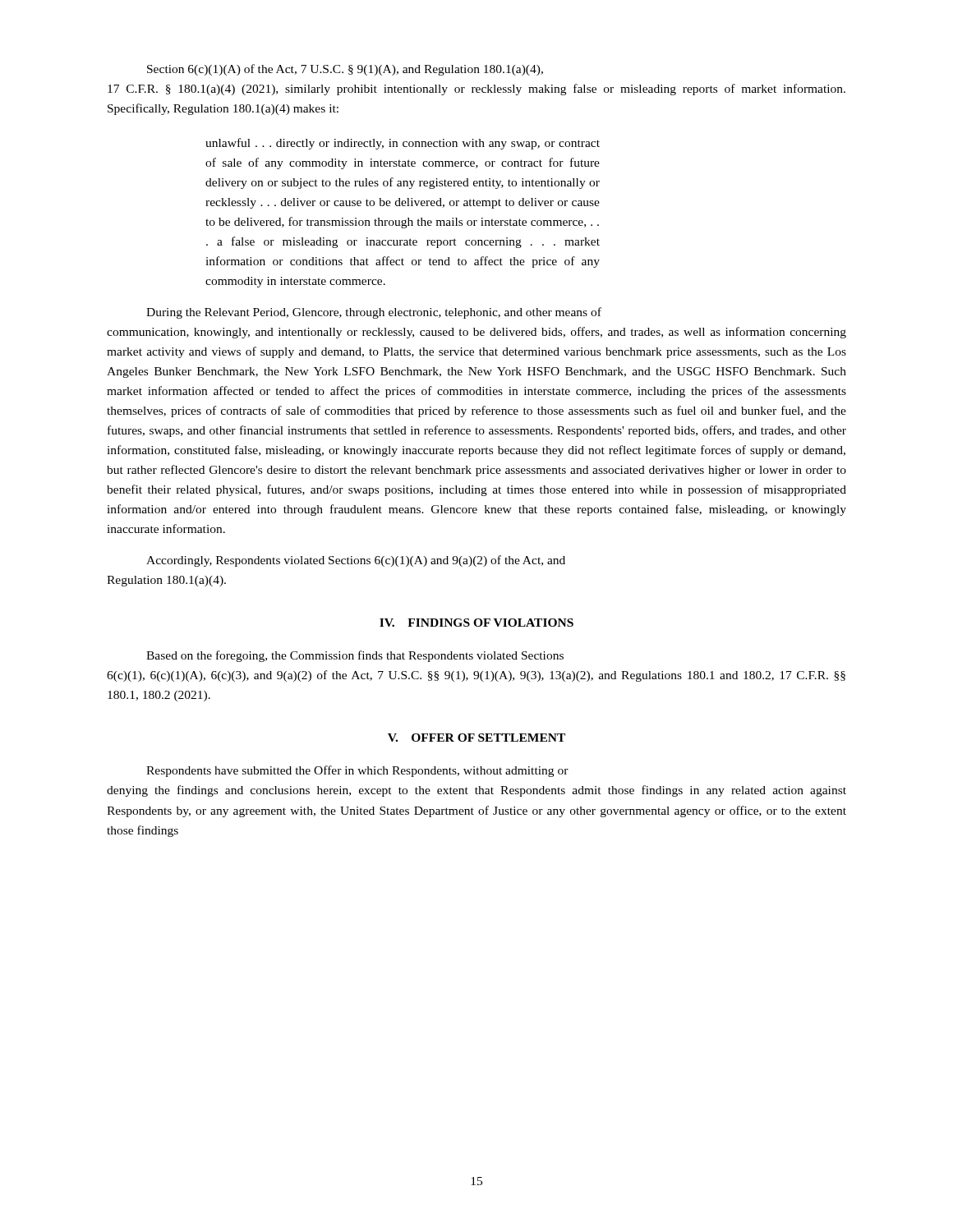Click the passage that begins "Based on the foregoing, the Commission finds"
The image size is (953, 1232).
click(476, 674)
